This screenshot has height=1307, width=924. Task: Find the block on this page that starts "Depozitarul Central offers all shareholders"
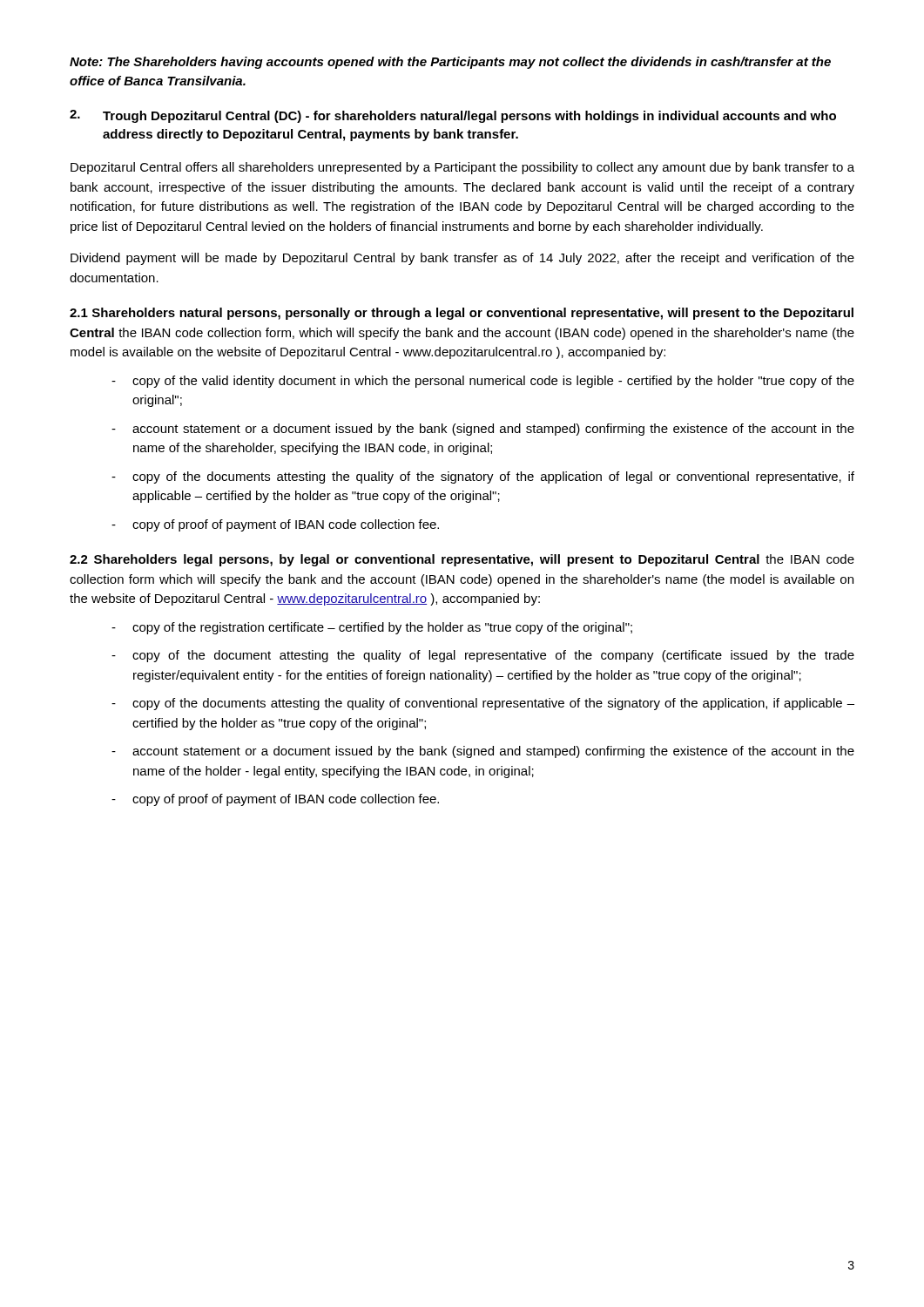(462, 196)
